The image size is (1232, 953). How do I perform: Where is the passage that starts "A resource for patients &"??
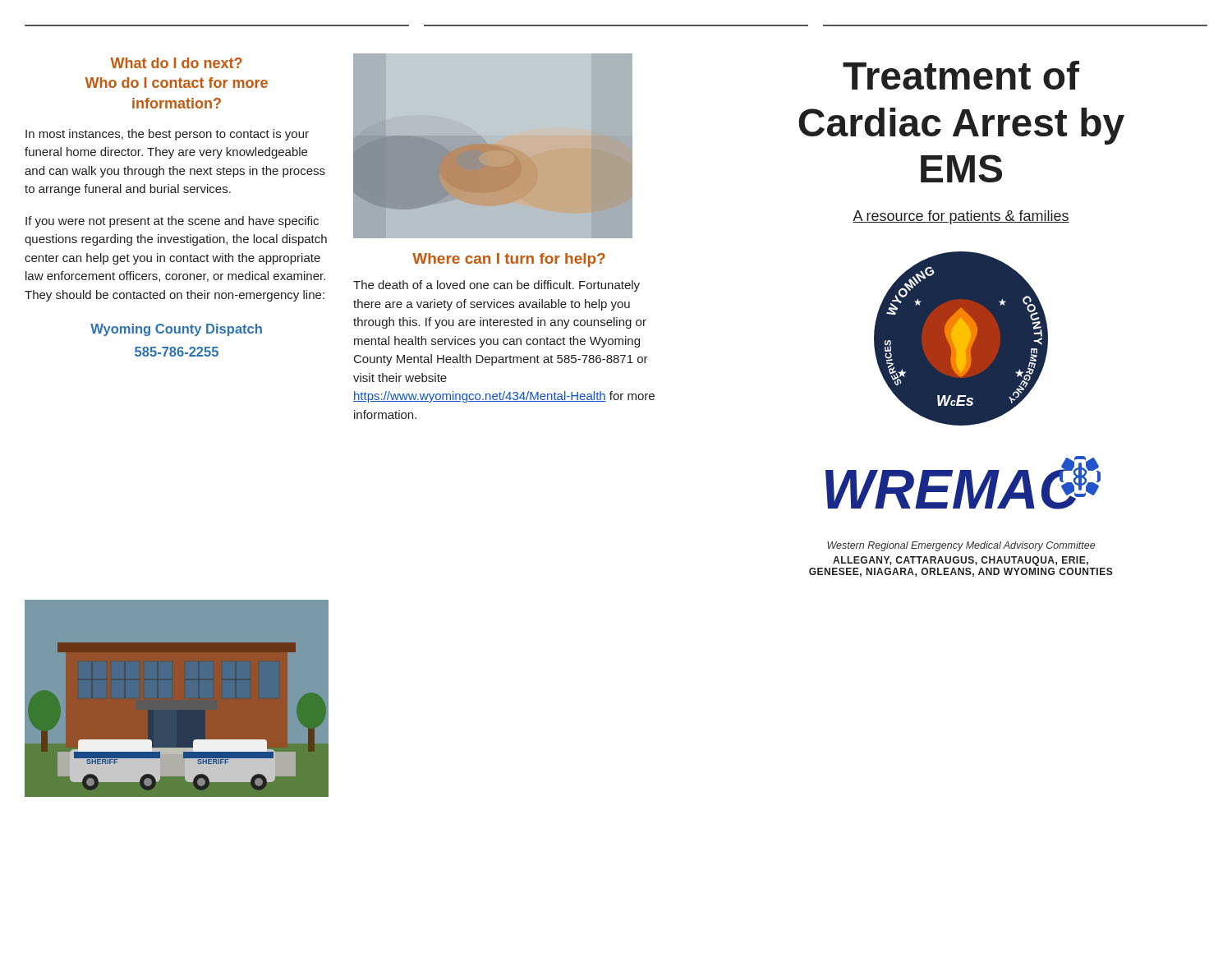pyautogui.click(x=961, y=216)
